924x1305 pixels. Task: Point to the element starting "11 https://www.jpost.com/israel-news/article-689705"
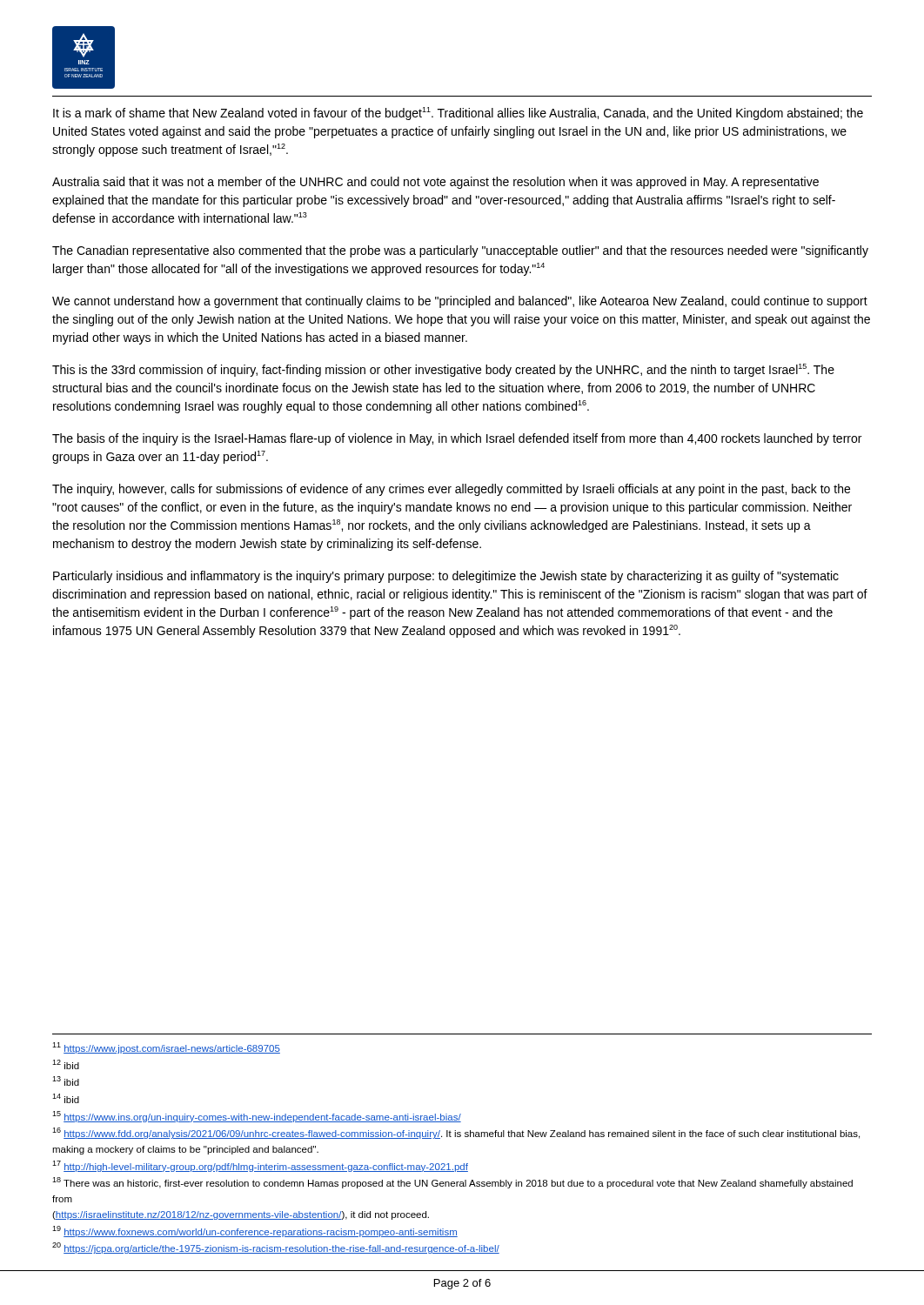tap(166, 1047)
